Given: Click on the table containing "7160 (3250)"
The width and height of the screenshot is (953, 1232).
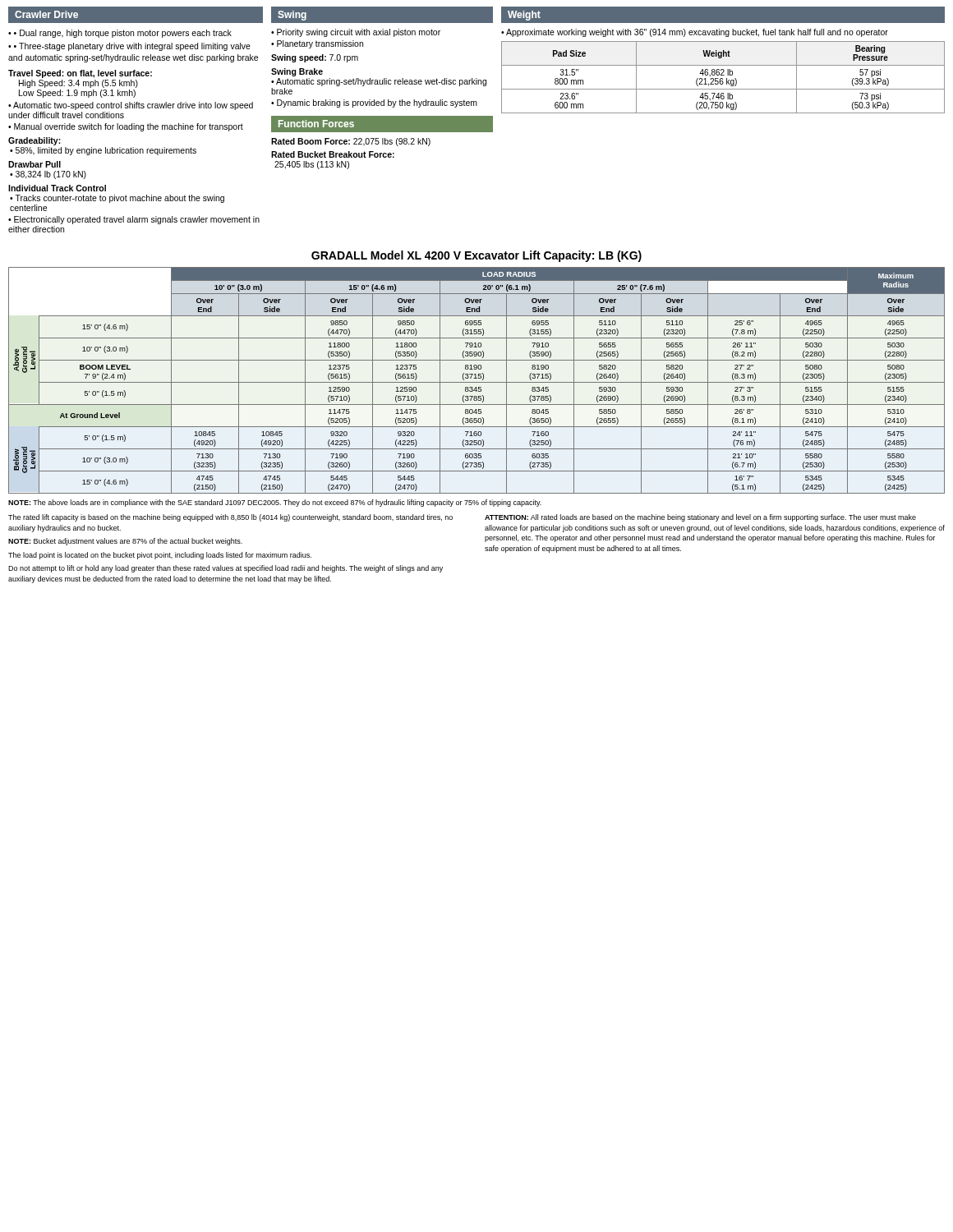Looking at the screenshot, I should [476, 380].
